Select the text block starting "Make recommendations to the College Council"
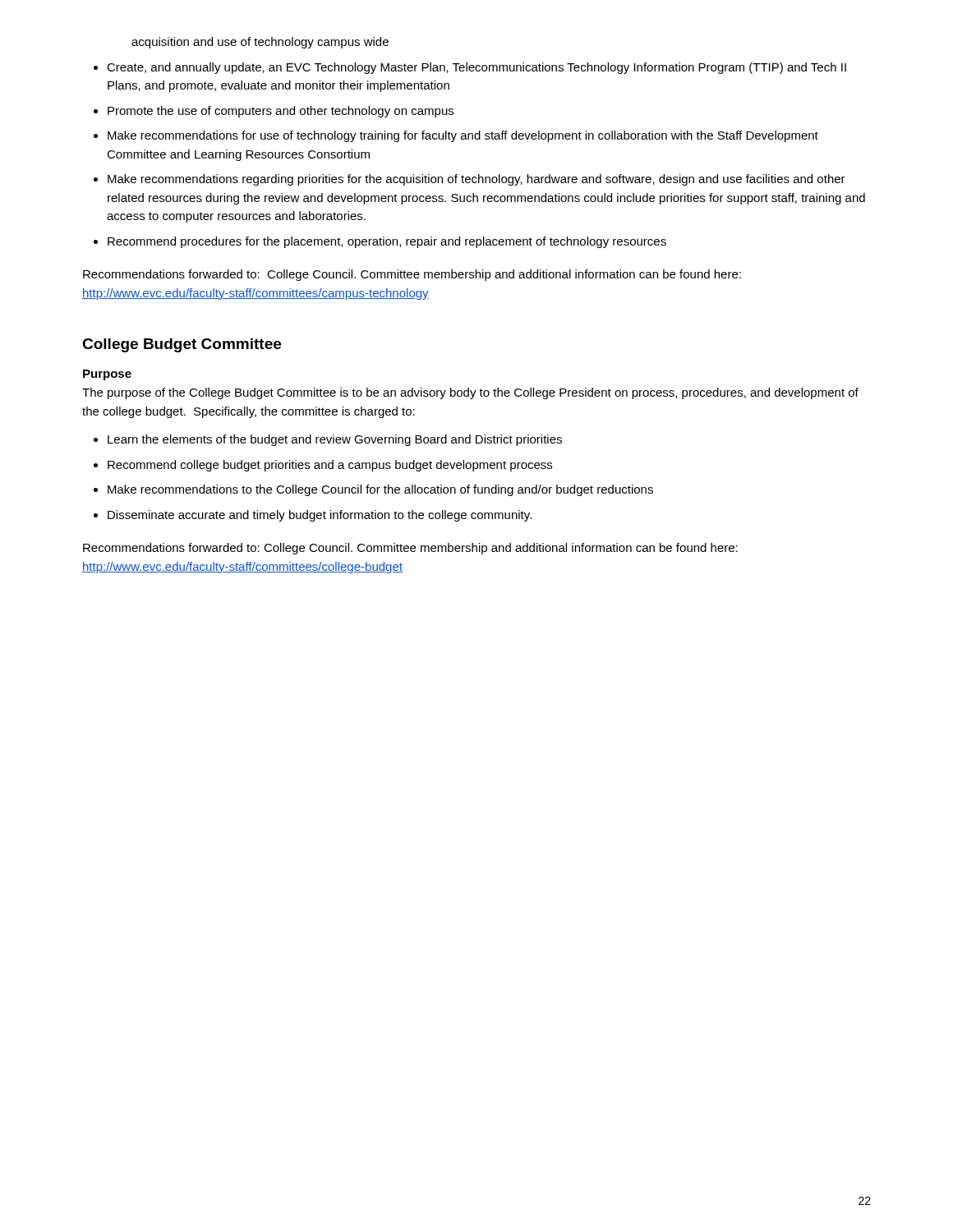The image size is (953, 1232). tap(380, 489)
